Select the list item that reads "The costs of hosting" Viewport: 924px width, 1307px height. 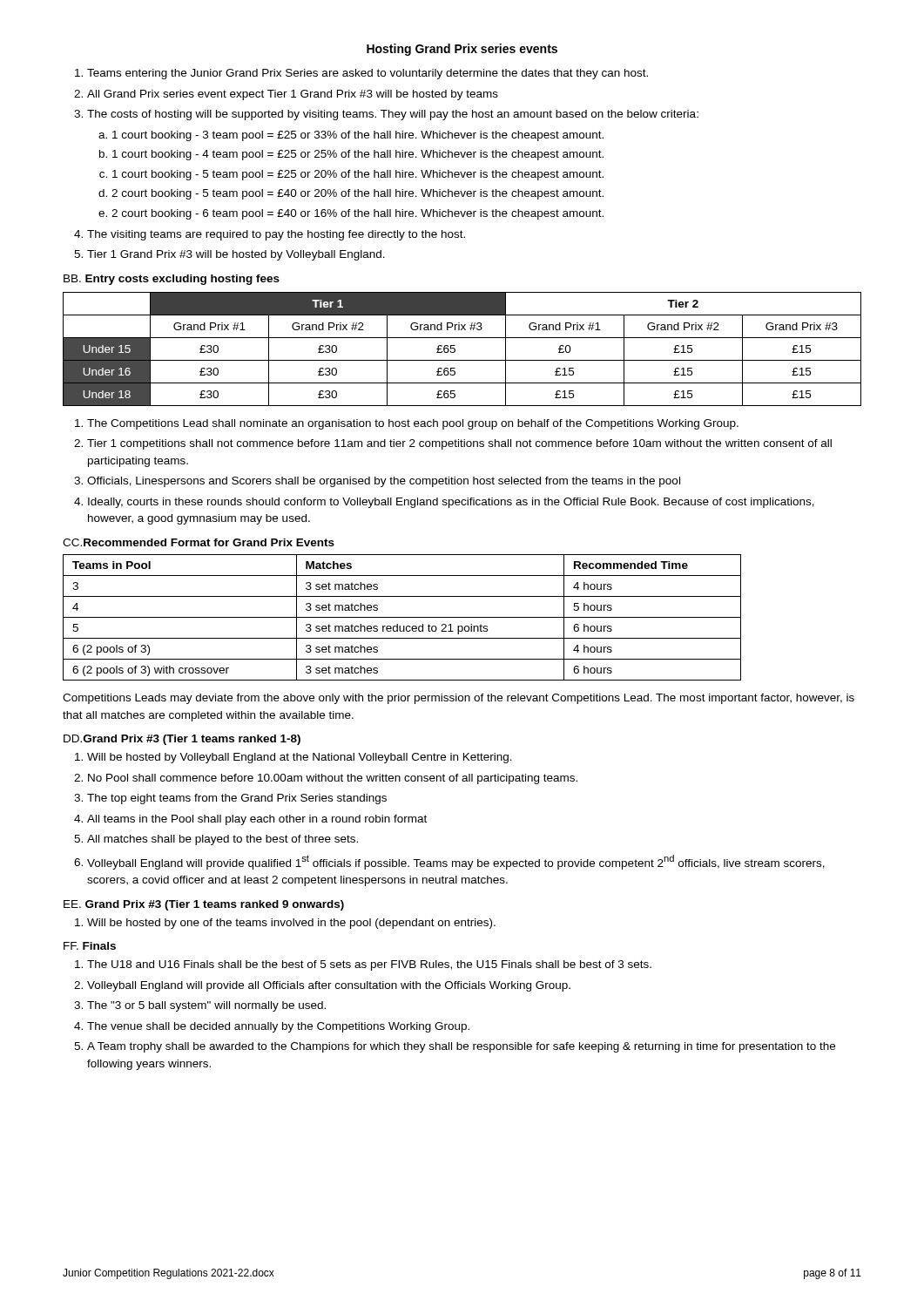474,165
